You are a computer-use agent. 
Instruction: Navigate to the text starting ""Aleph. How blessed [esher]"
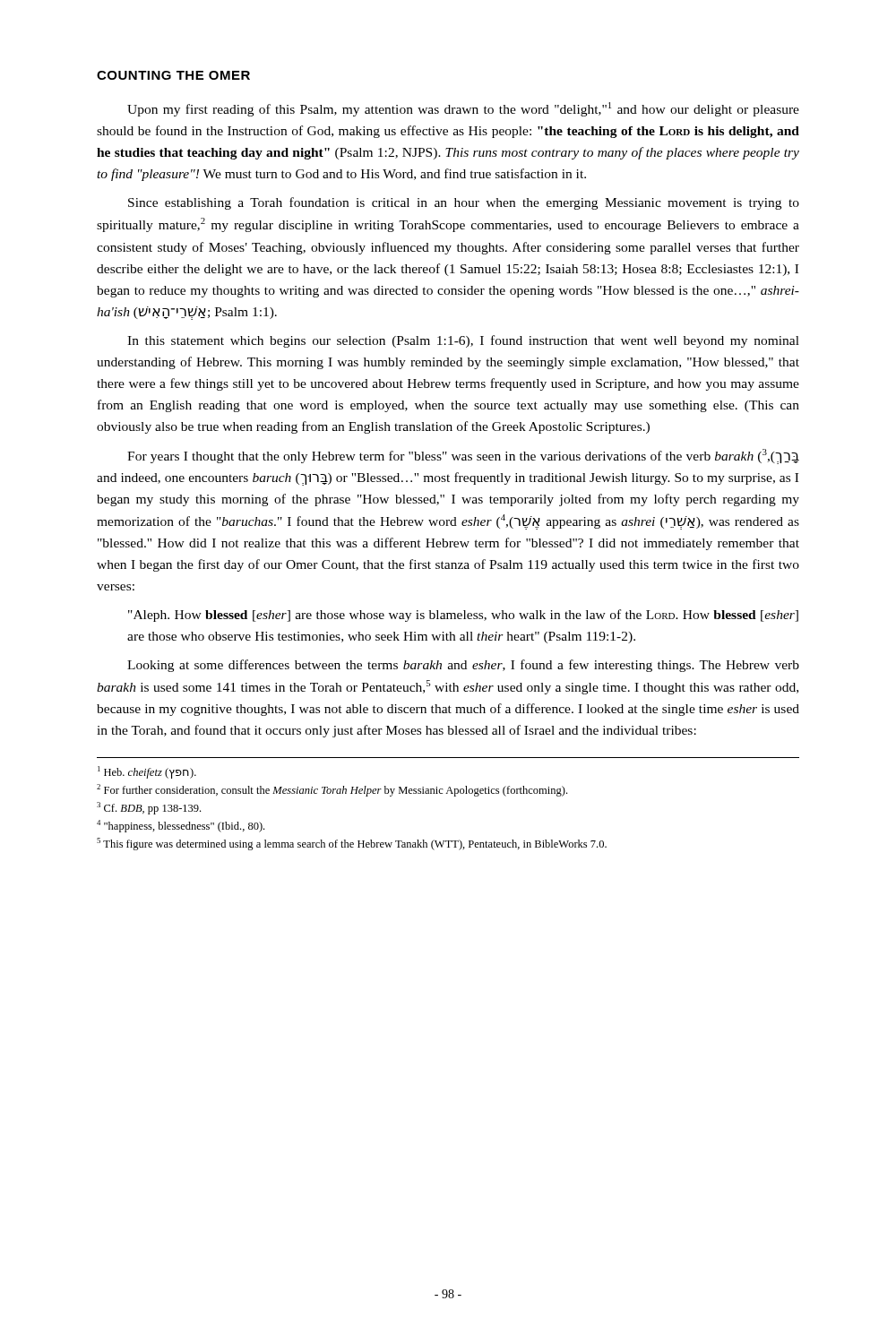click(x=463, y=625)
